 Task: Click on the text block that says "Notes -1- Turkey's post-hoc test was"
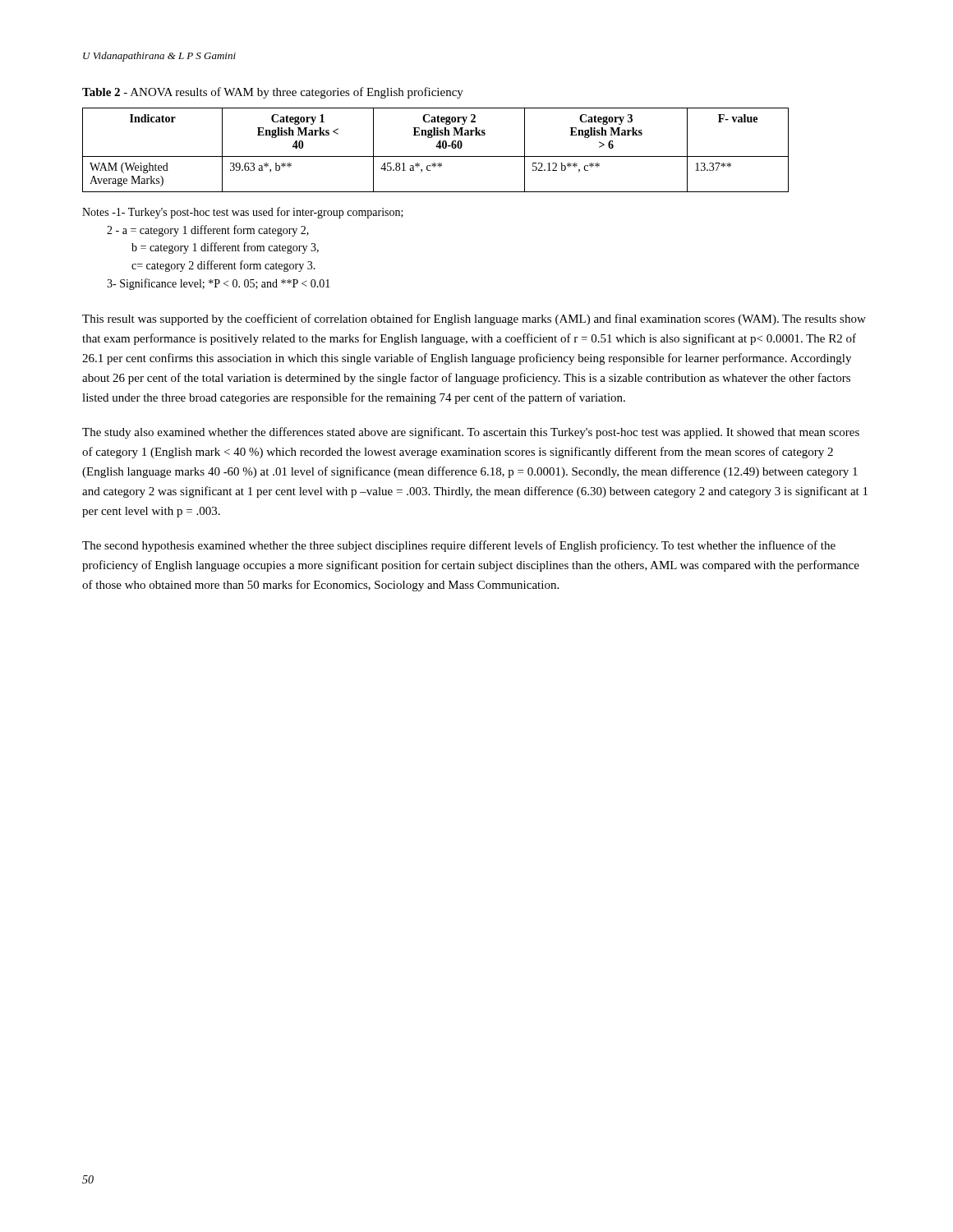click(x=243, y=213)
